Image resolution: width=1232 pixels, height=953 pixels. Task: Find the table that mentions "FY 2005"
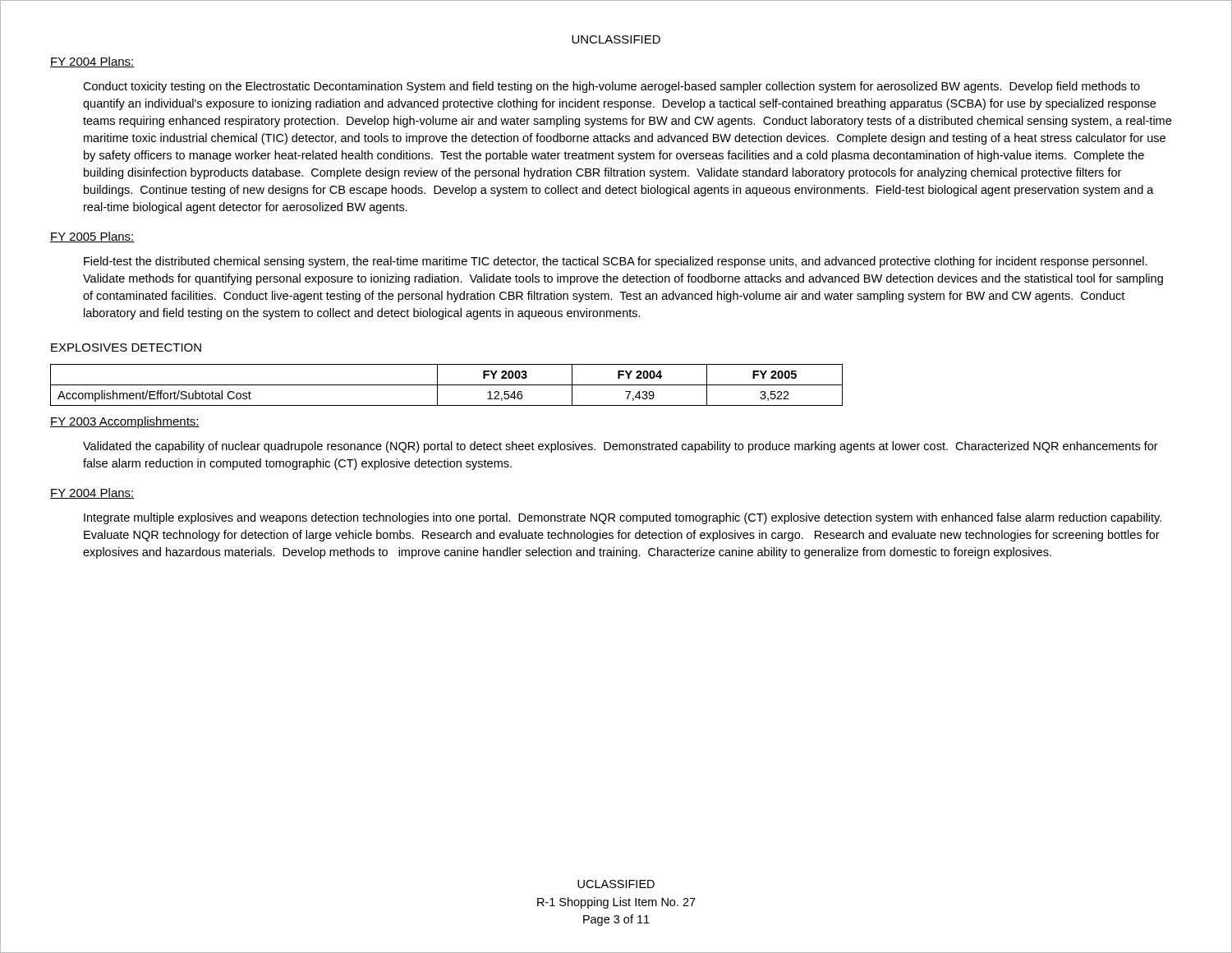(616, 385)
